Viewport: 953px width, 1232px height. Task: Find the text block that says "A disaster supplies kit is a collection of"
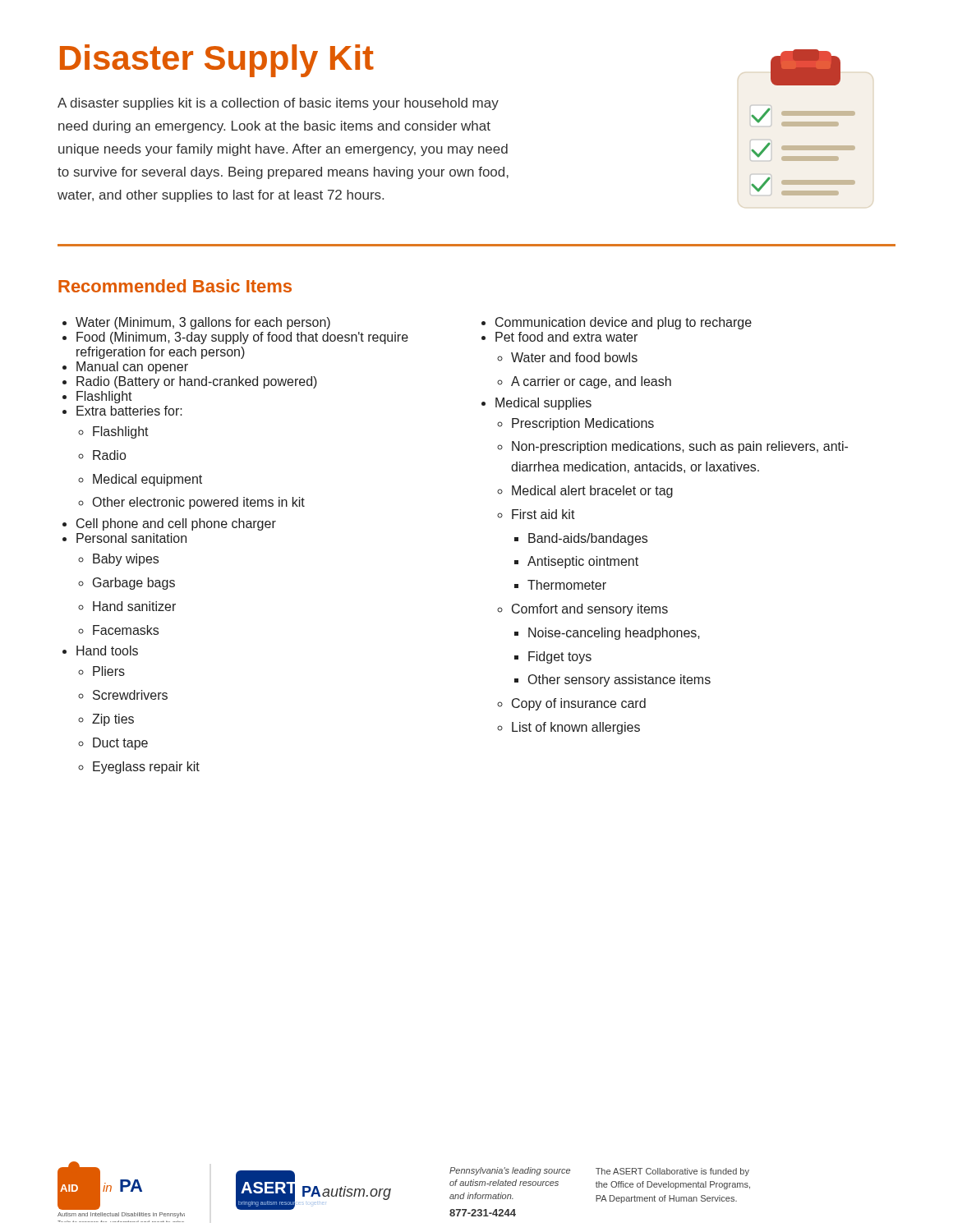288,150
